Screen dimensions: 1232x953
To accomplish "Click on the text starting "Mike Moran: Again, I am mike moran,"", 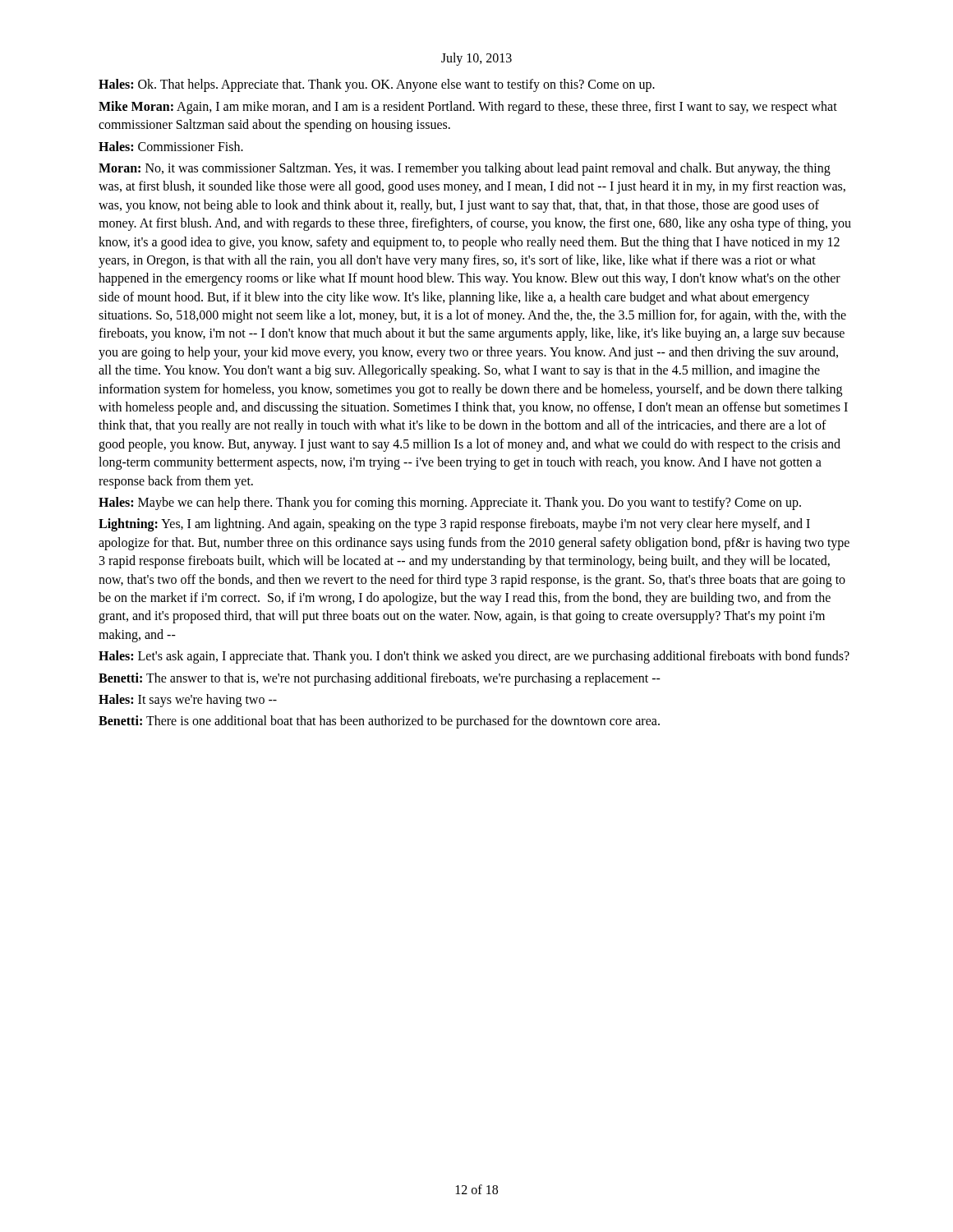I will tap(468, 115).
